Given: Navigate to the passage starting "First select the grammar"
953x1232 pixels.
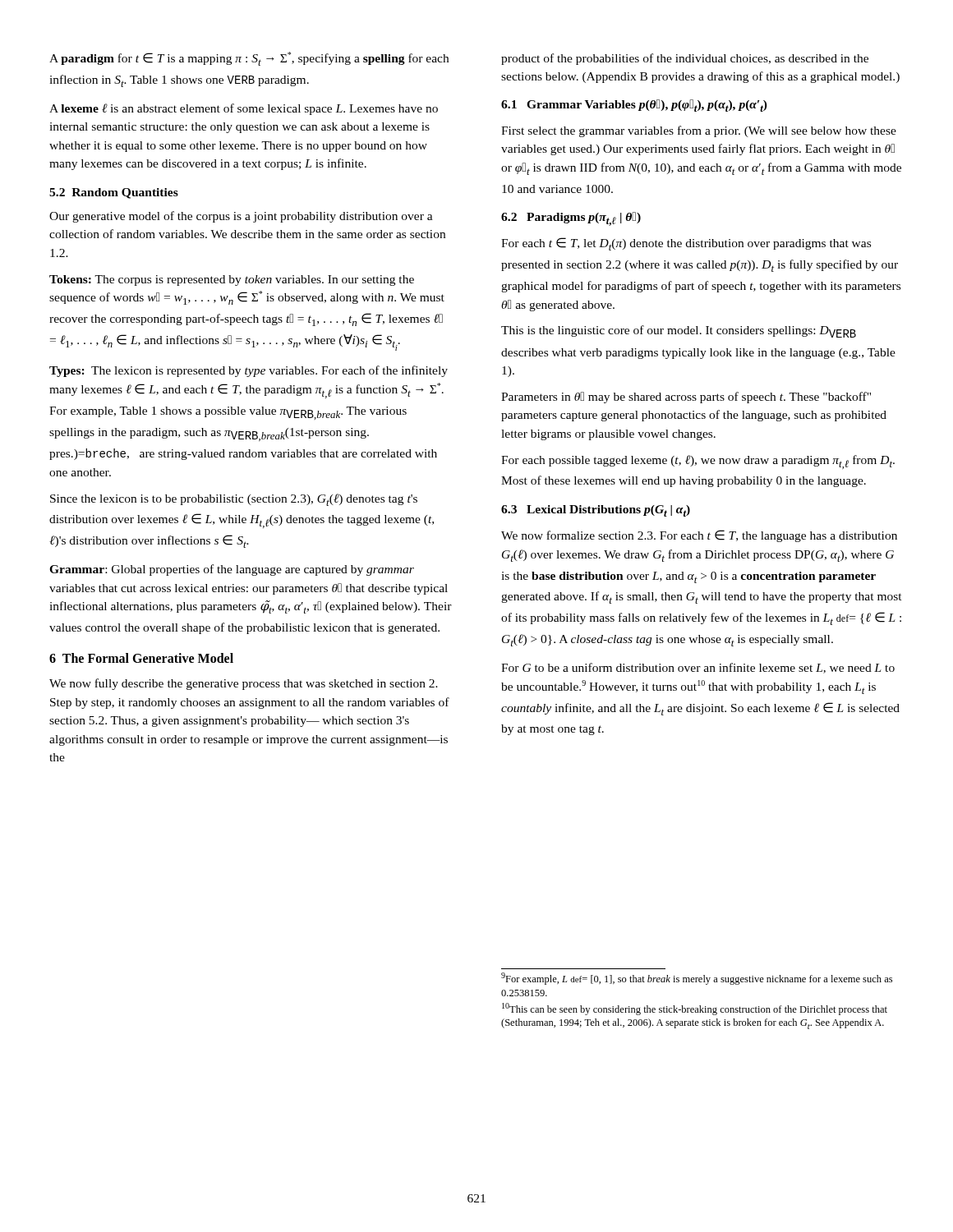Looking at the screenshot, I should click(702, 160).
